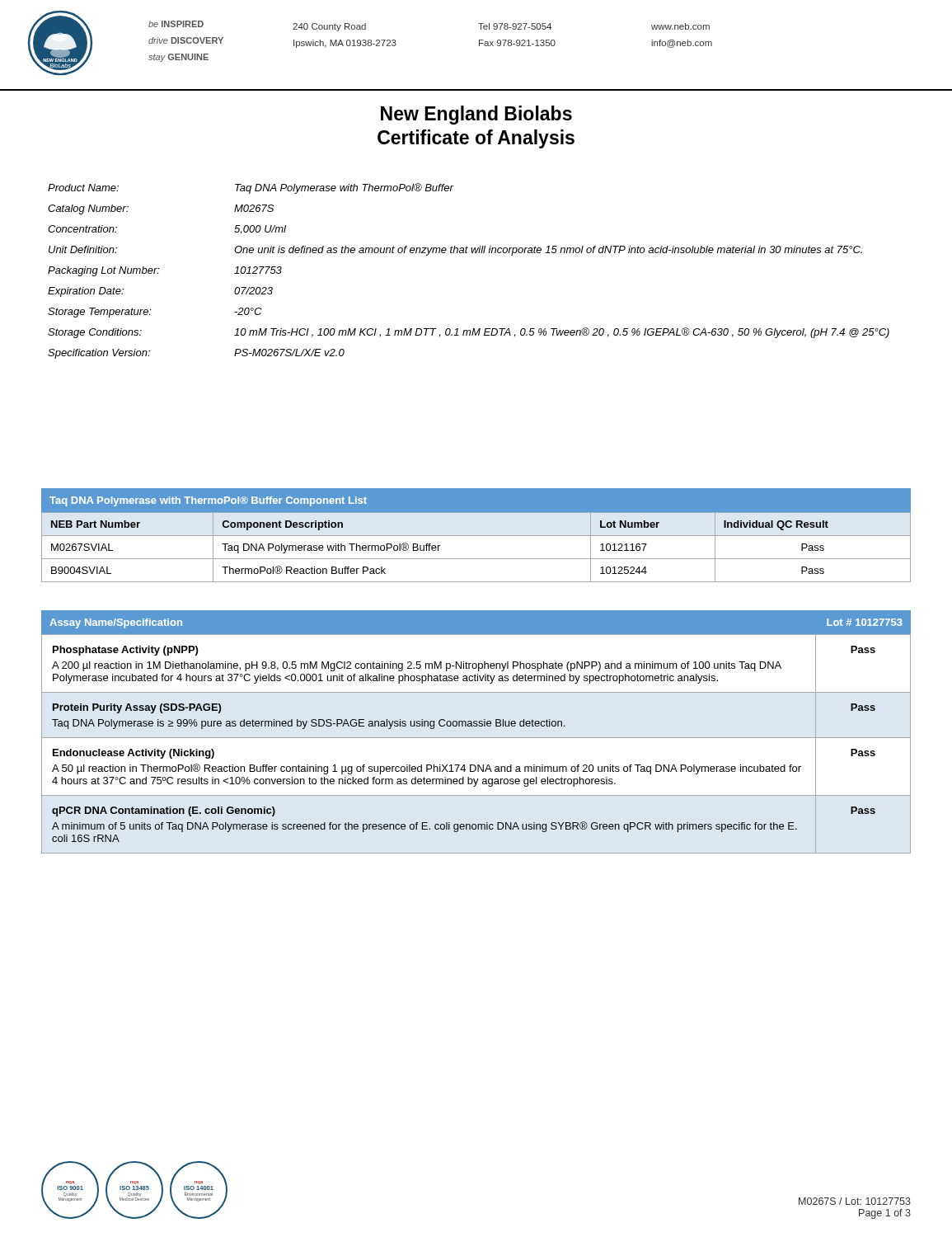Locate the table with the text "ThermoPol® Reaction Buffer Pack"
The width and height of the screenshot is (952, 1237).
(476, 547)
